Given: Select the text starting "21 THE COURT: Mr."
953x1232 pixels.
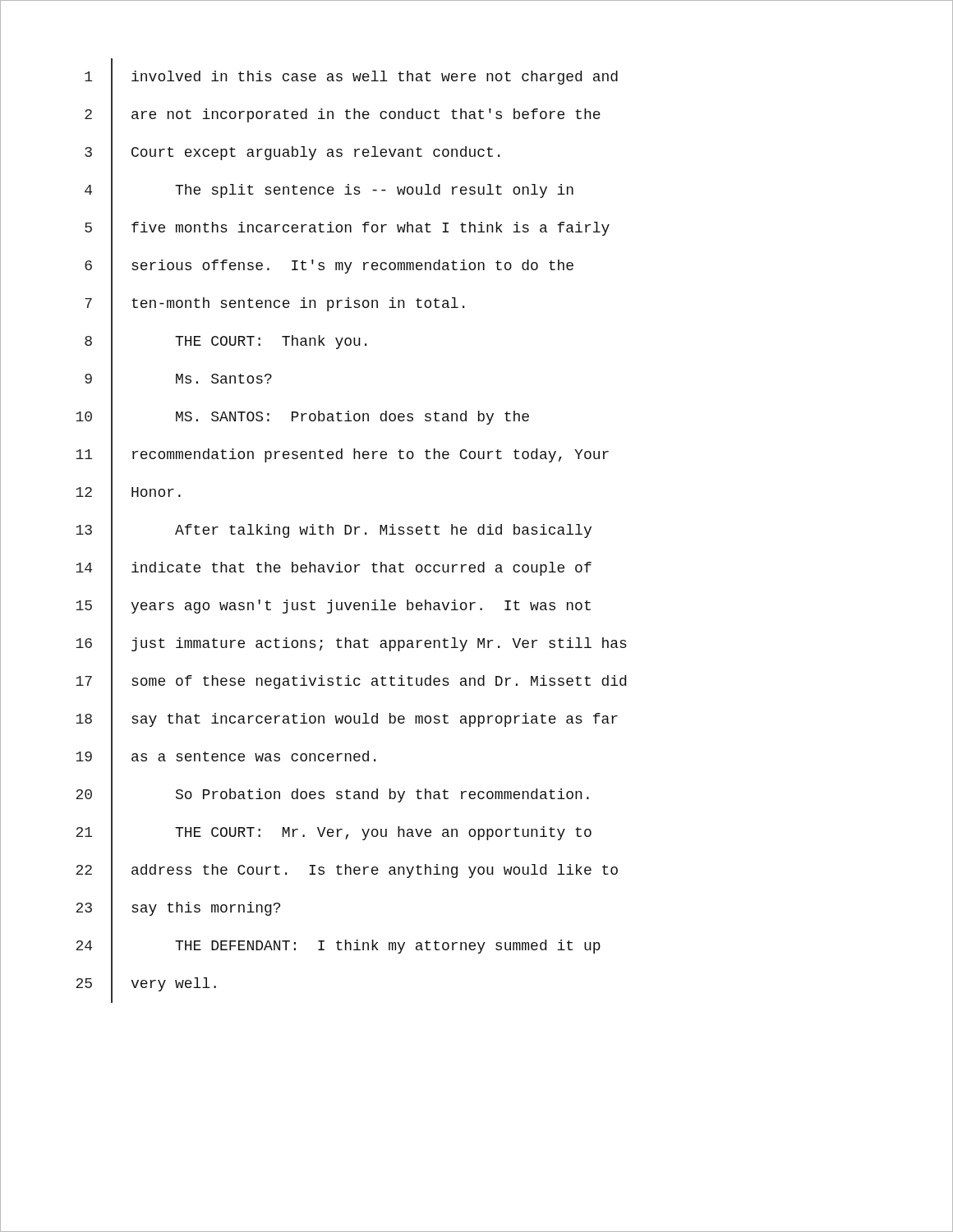Looking at the screenshot, I should 476,833.
